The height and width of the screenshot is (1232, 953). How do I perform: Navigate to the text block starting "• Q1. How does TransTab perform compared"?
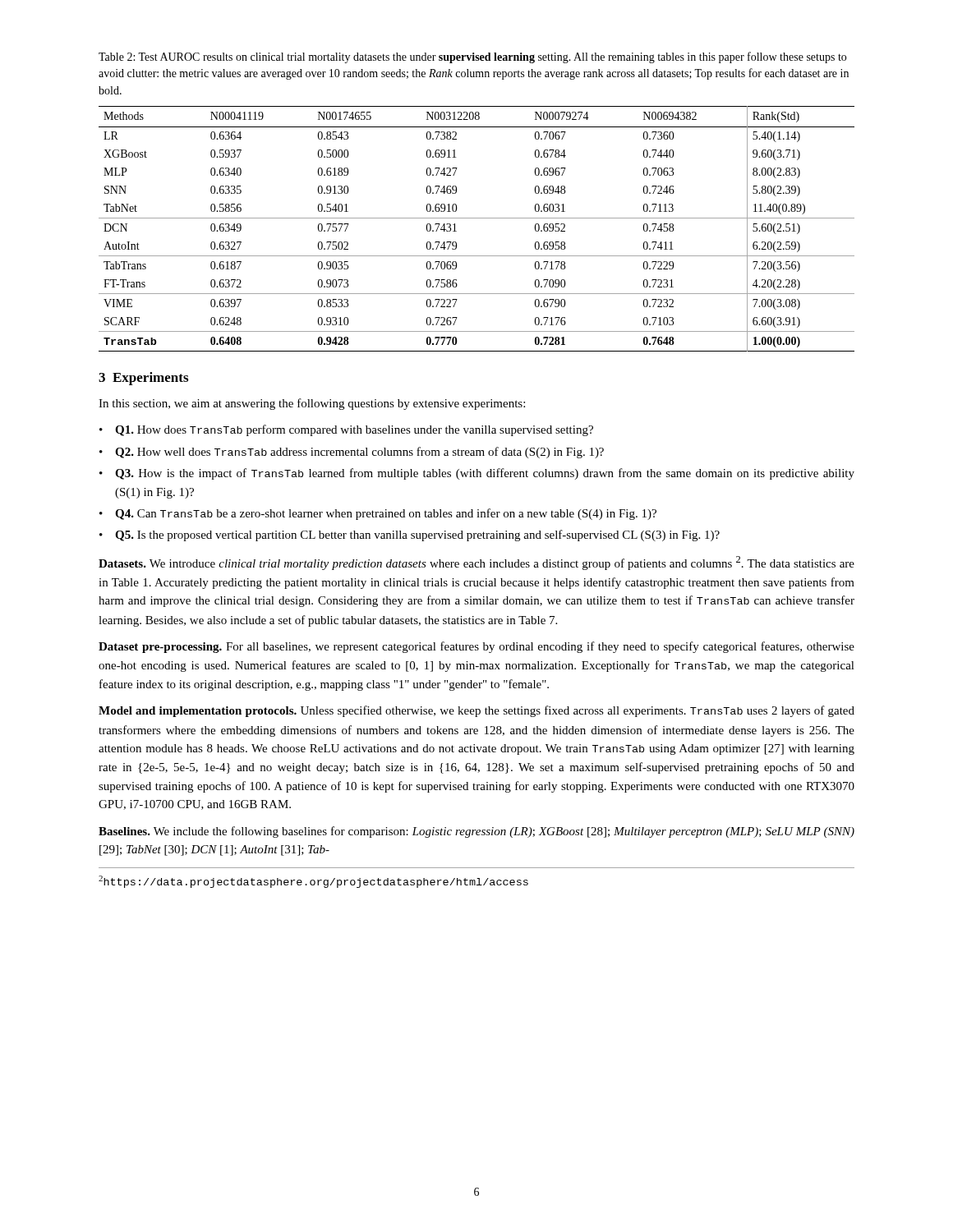click(346, 430)
